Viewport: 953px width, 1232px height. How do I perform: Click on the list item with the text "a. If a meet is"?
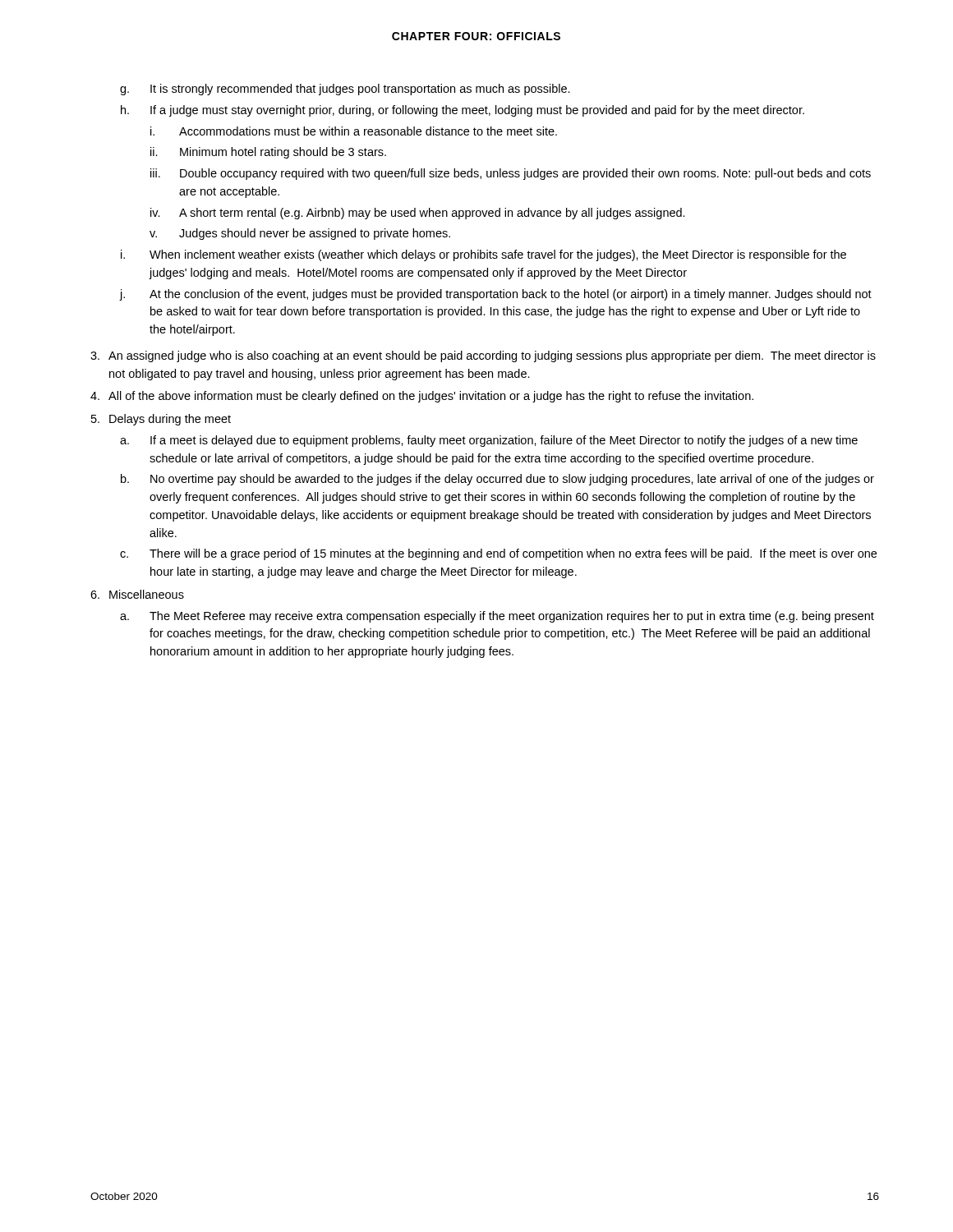(500, 450)
